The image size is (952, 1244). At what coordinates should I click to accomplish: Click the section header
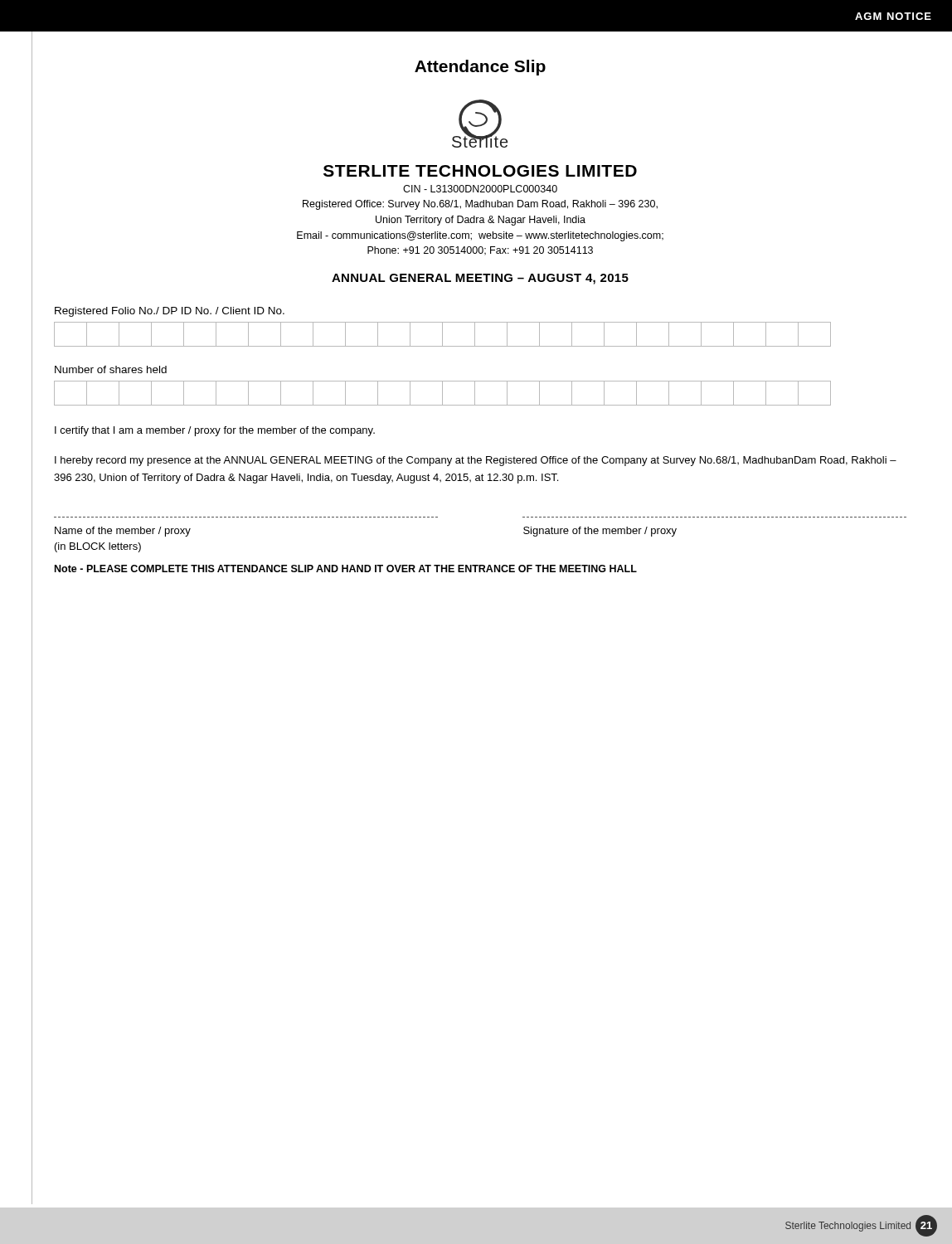480,277
